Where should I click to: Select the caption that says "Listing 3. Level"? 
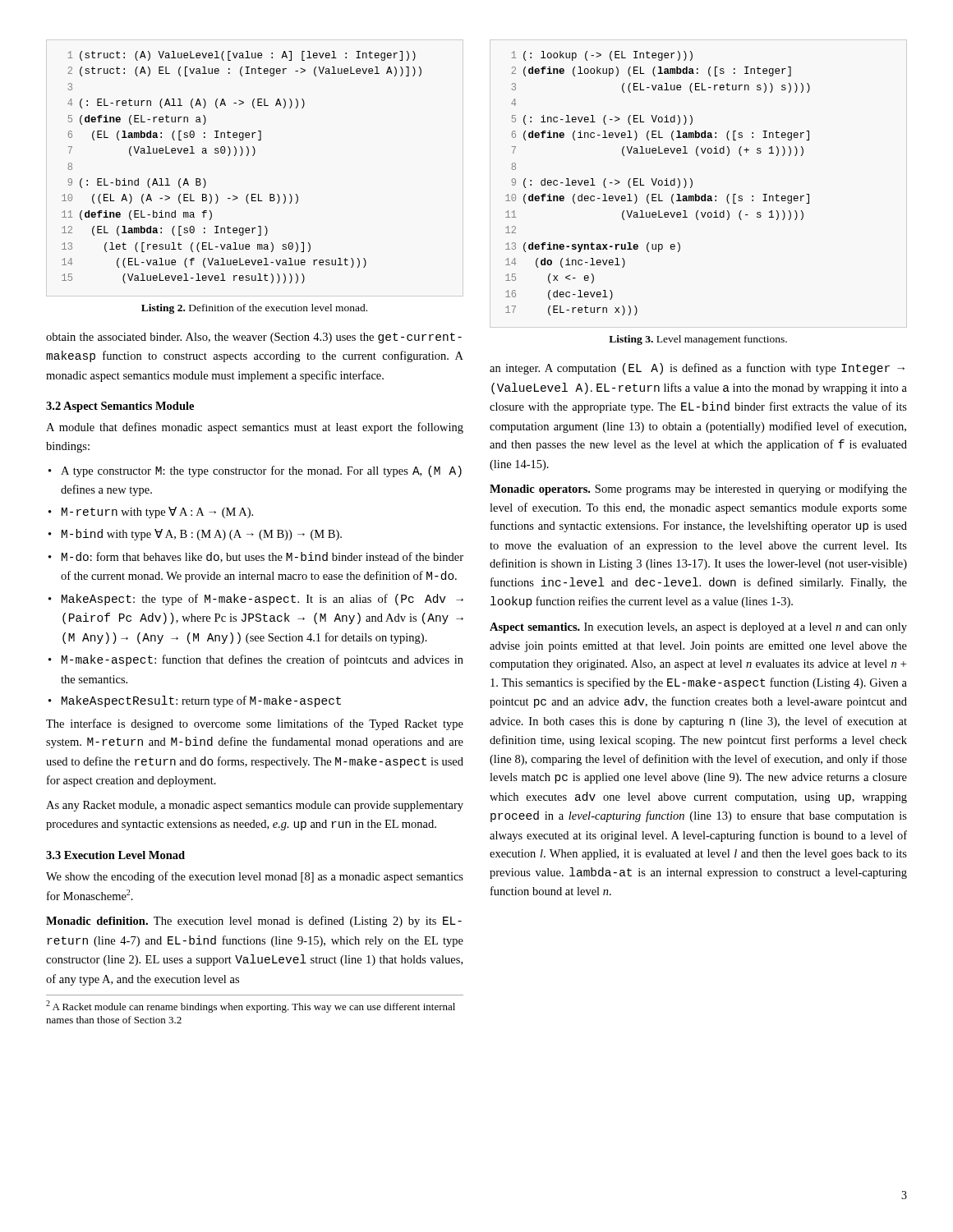[x=698, y=339]
